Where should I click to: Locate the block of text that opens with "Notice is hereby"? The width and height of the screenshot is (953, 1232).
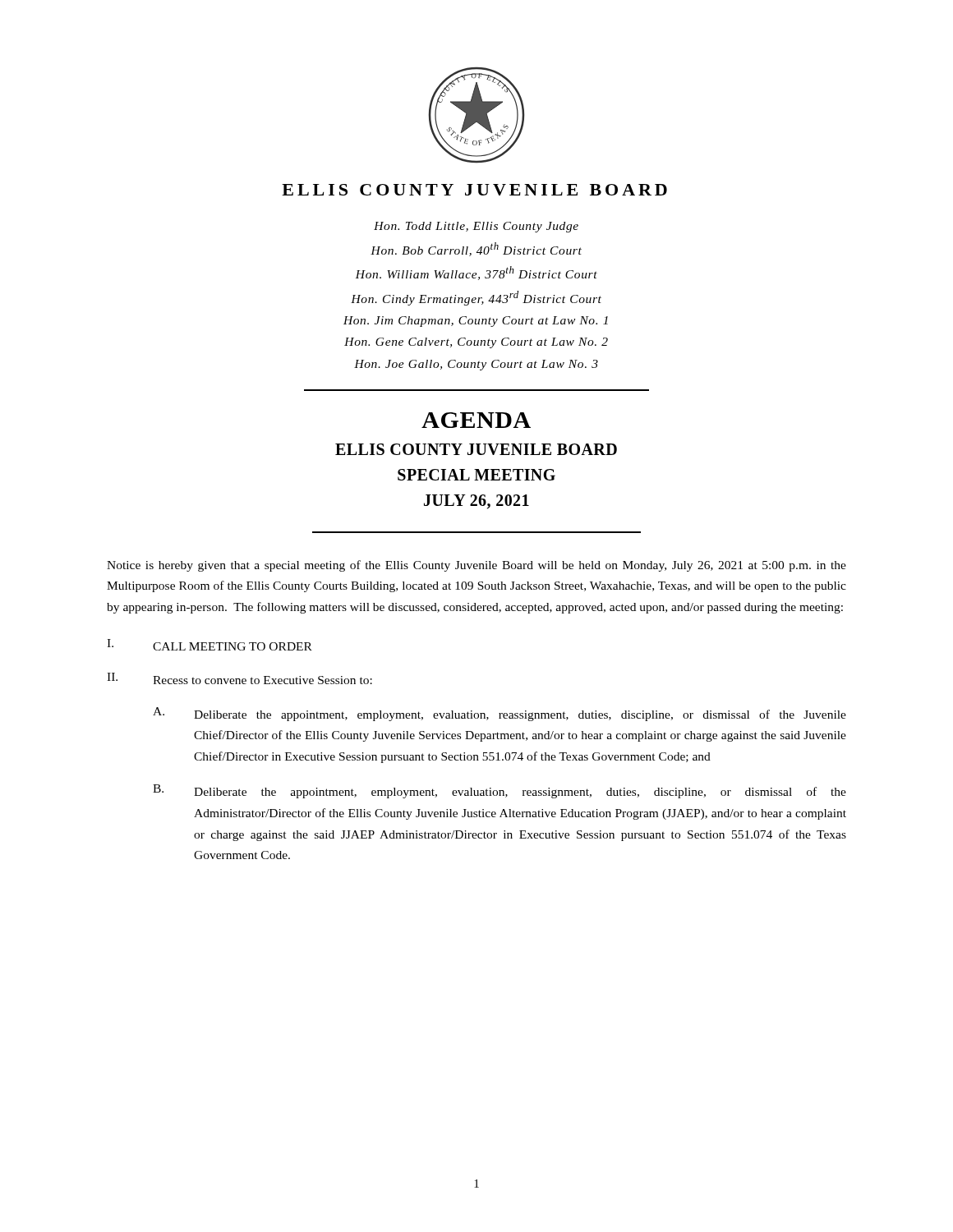coord(476,586)
